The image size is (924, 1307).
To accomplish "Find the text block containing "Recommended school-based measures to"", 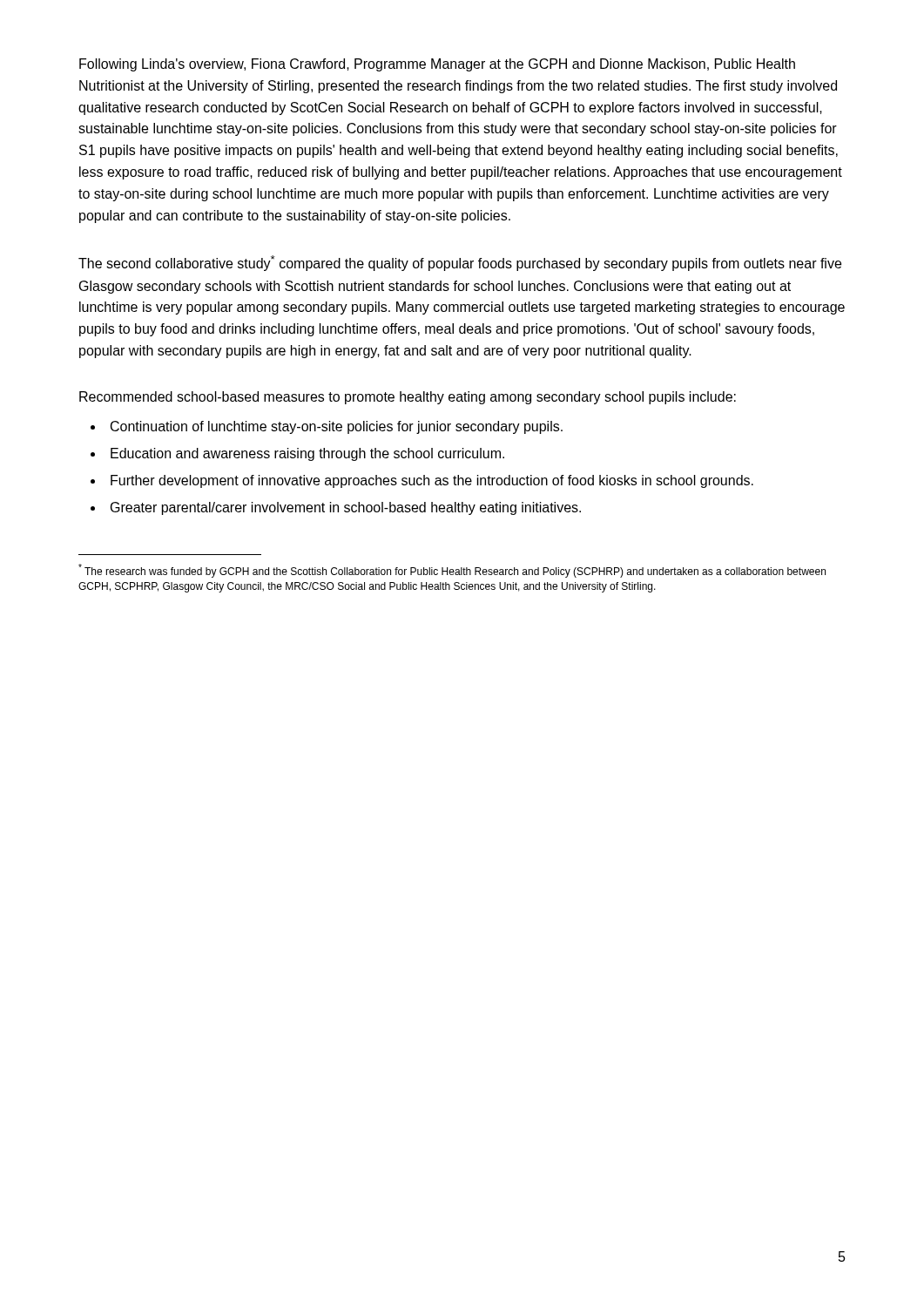I will 408,397.
